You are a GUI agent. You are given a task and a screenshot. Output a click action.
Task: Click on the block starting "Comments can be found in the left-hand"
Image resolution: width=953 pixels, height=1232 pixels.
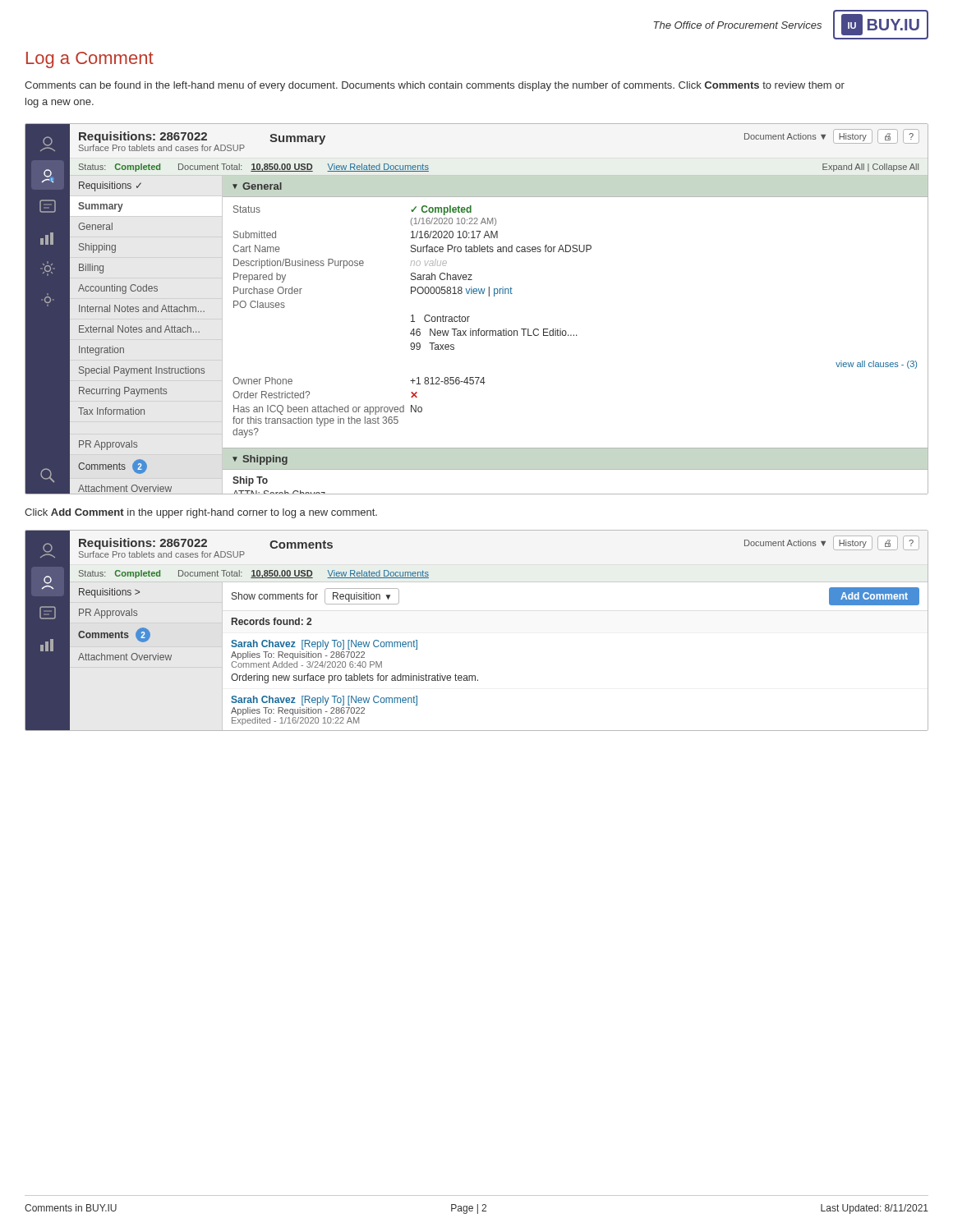coord(435,93)
